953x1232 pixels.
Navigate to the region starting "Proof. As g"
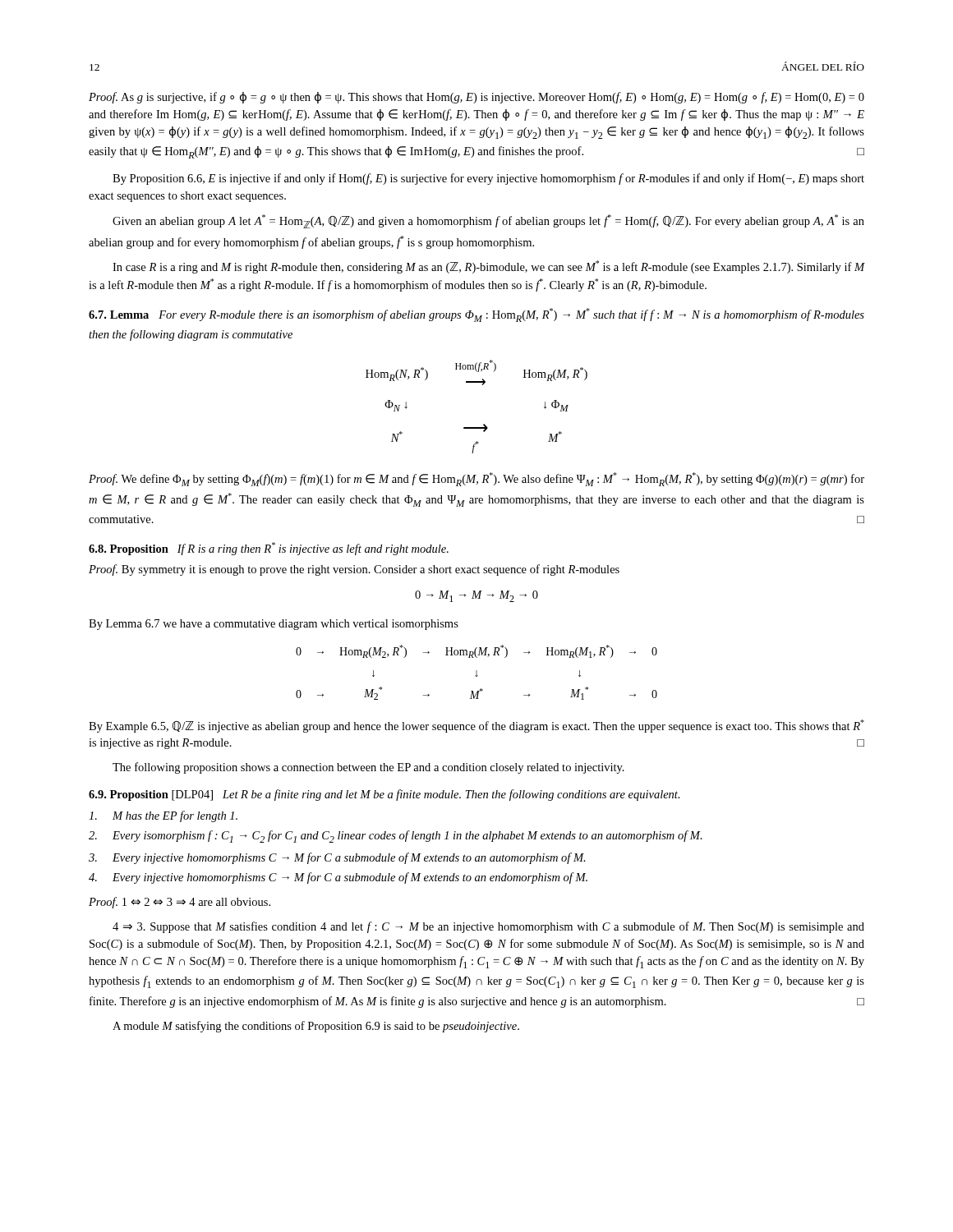(476, 126)
